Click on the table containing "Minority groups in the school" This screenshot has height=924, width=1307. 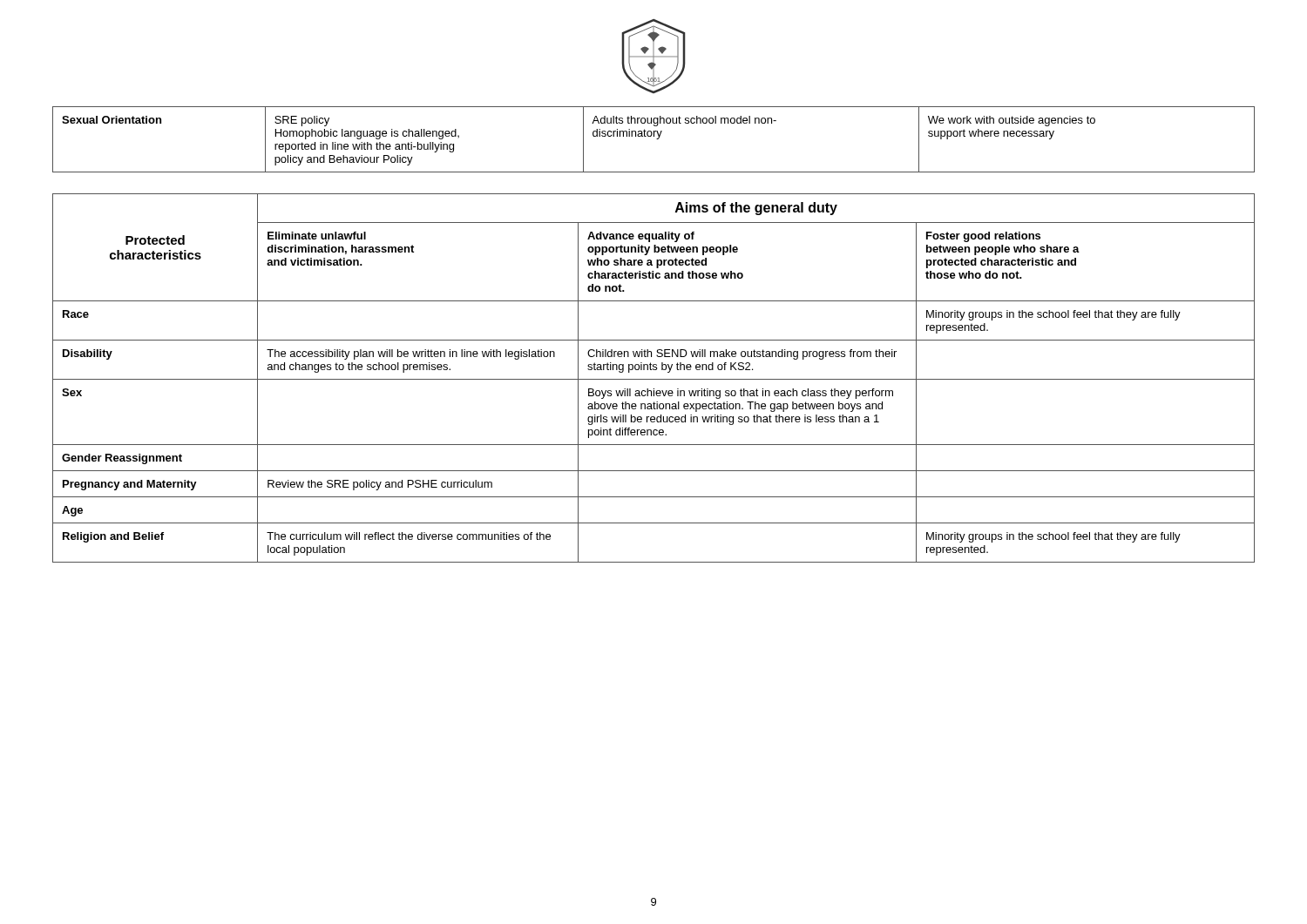[x=654, y=378]
